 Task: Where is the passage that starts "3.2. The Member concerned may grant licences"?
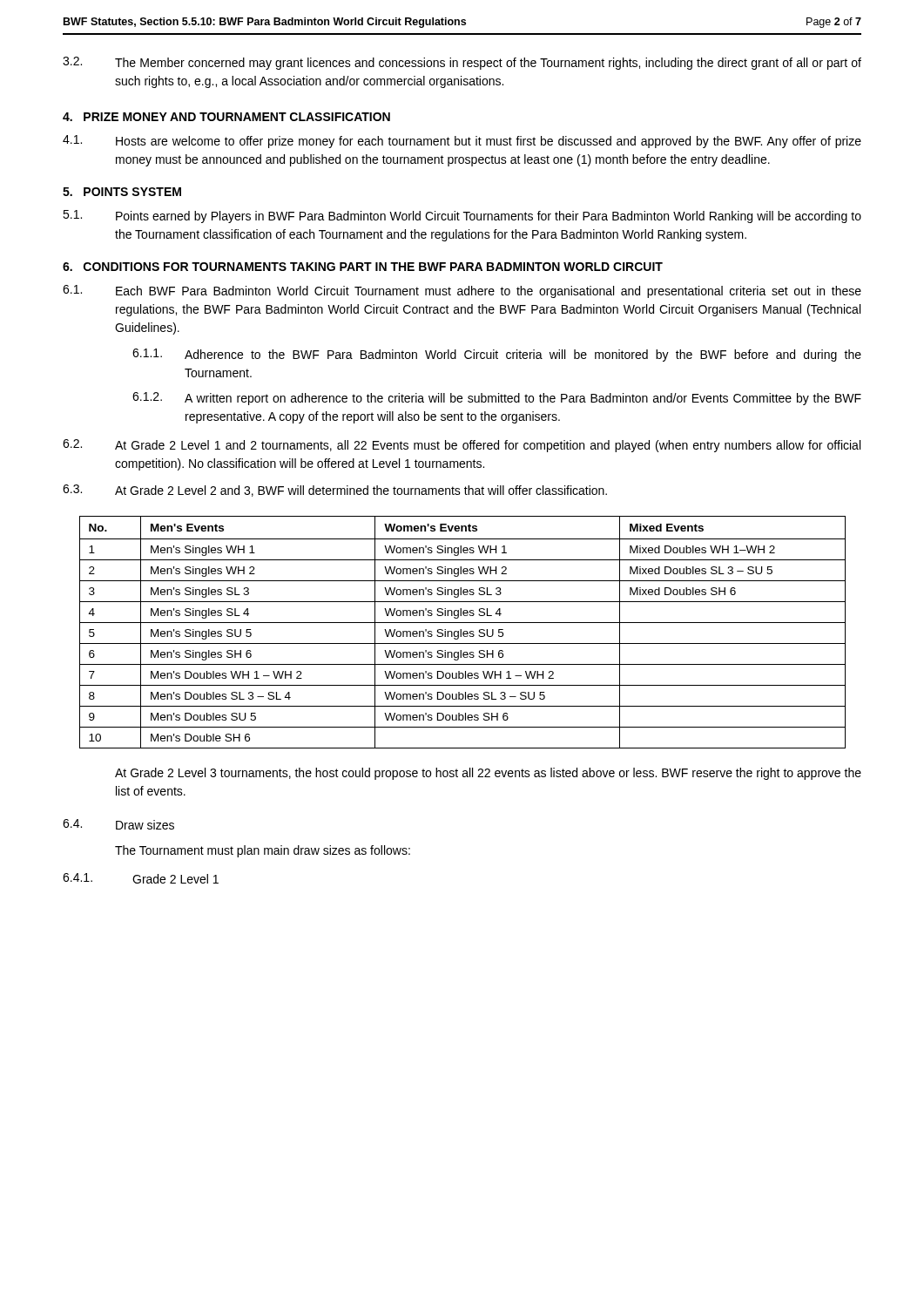pos(462,72)
